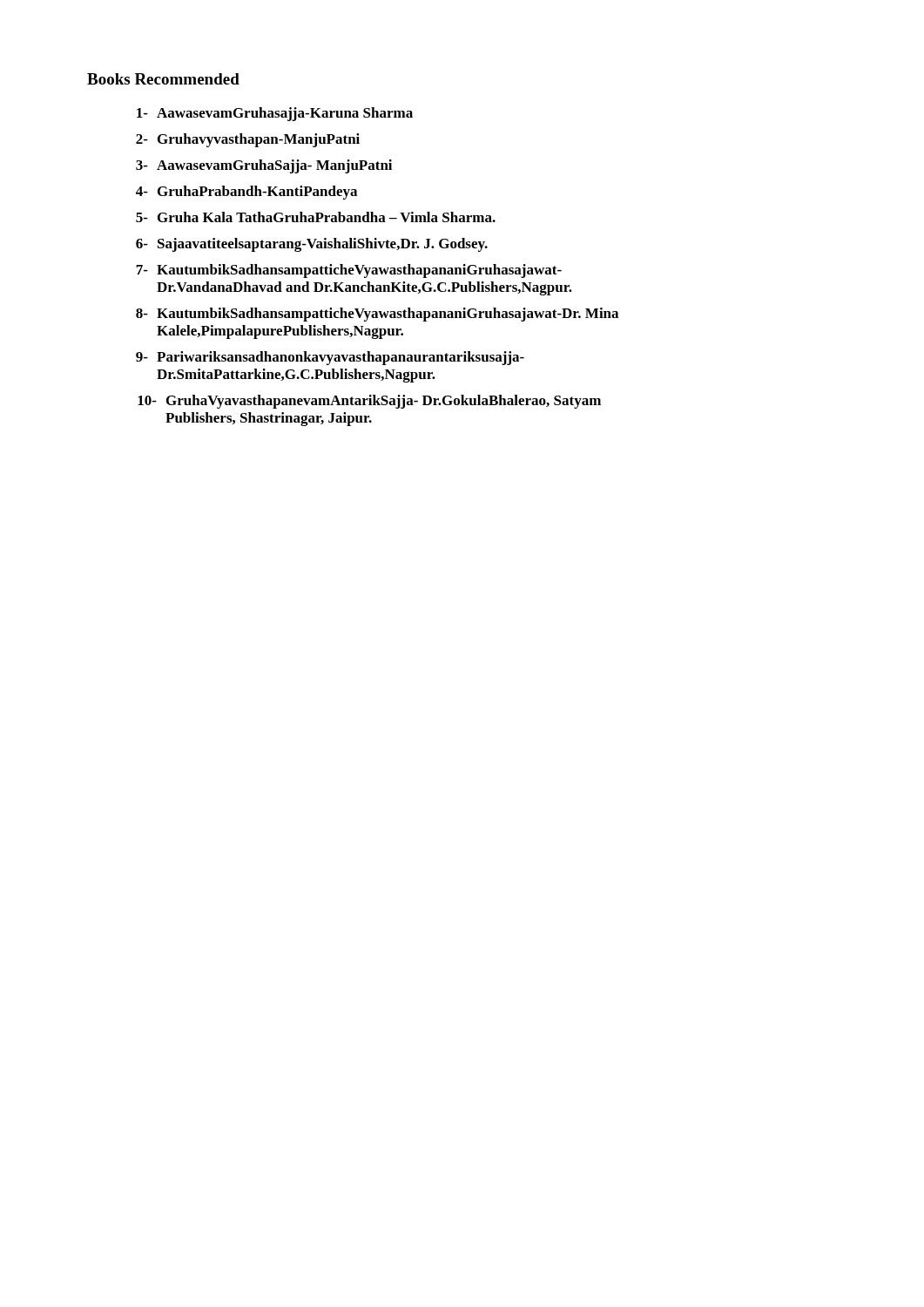Find the passage starting "5- Gruha Kala"
This screenshot has width=924, height=1307.
pos(484,218)
